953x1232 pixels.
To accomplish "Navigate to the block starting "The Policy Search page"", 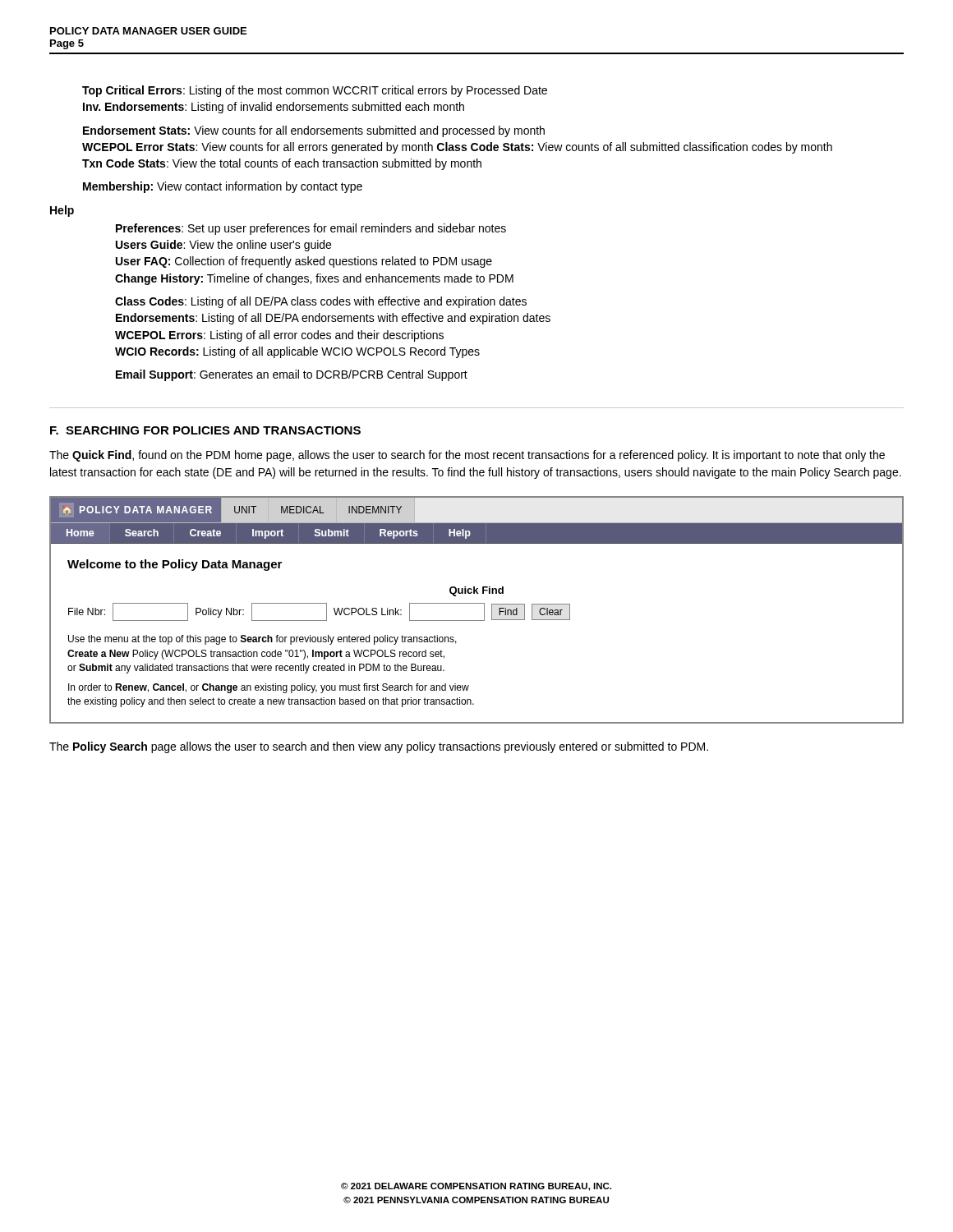I will [x=476, y=747].
